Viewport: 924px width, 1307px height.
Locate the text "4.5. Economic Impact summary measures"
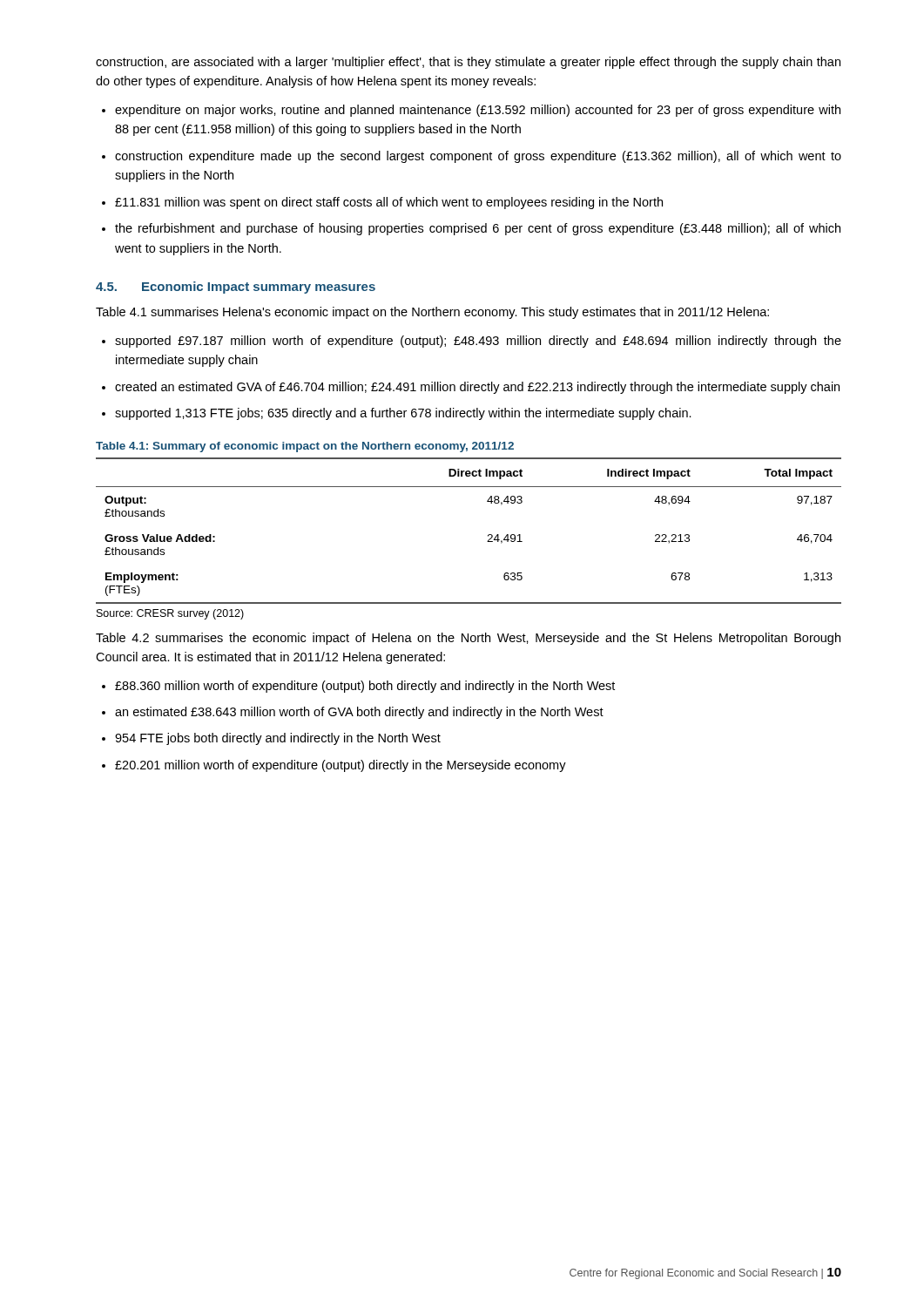pos(236,286)
